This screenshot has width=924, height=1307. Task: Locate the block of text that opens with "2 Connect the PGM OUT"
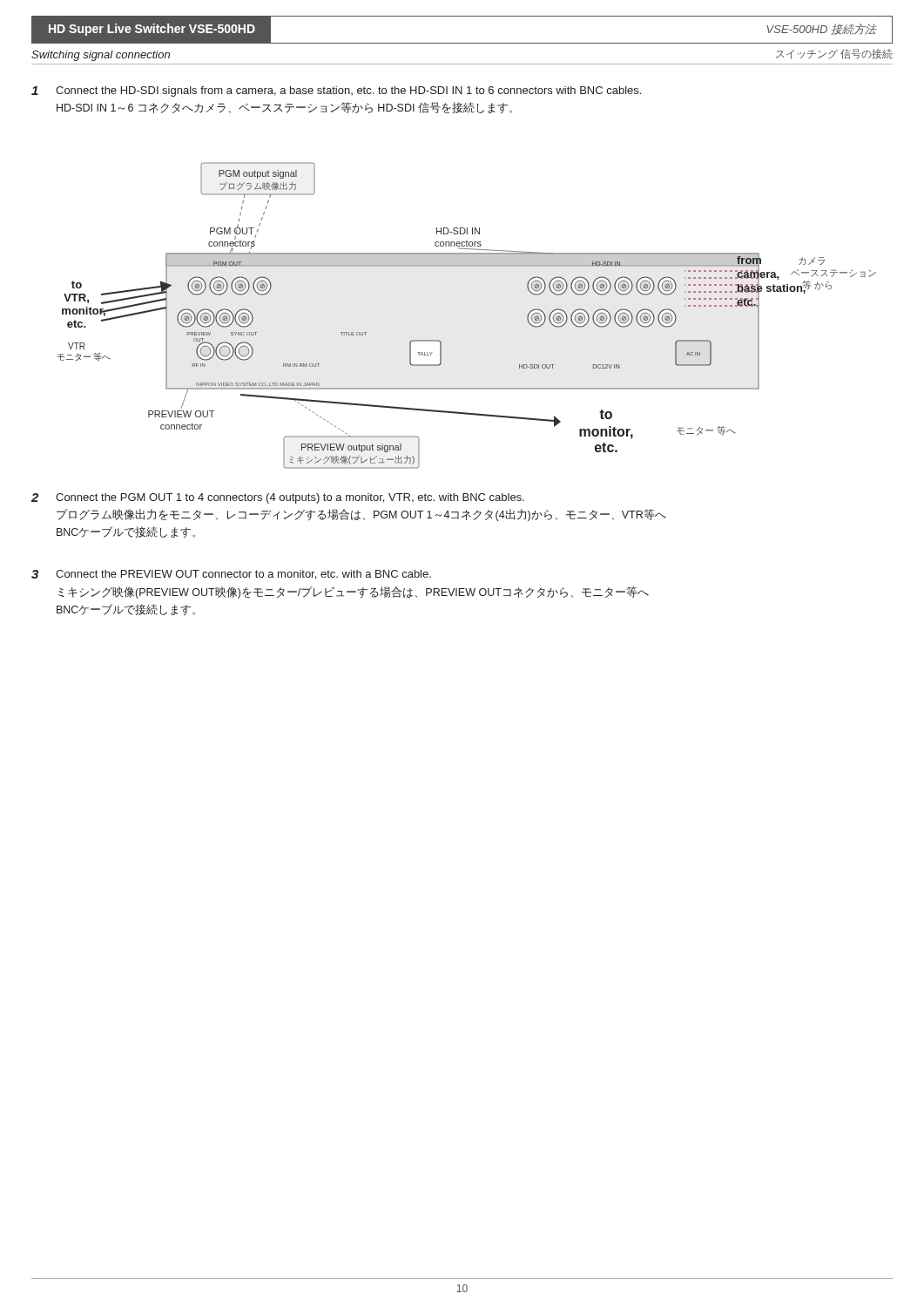[x=349, y=515]
